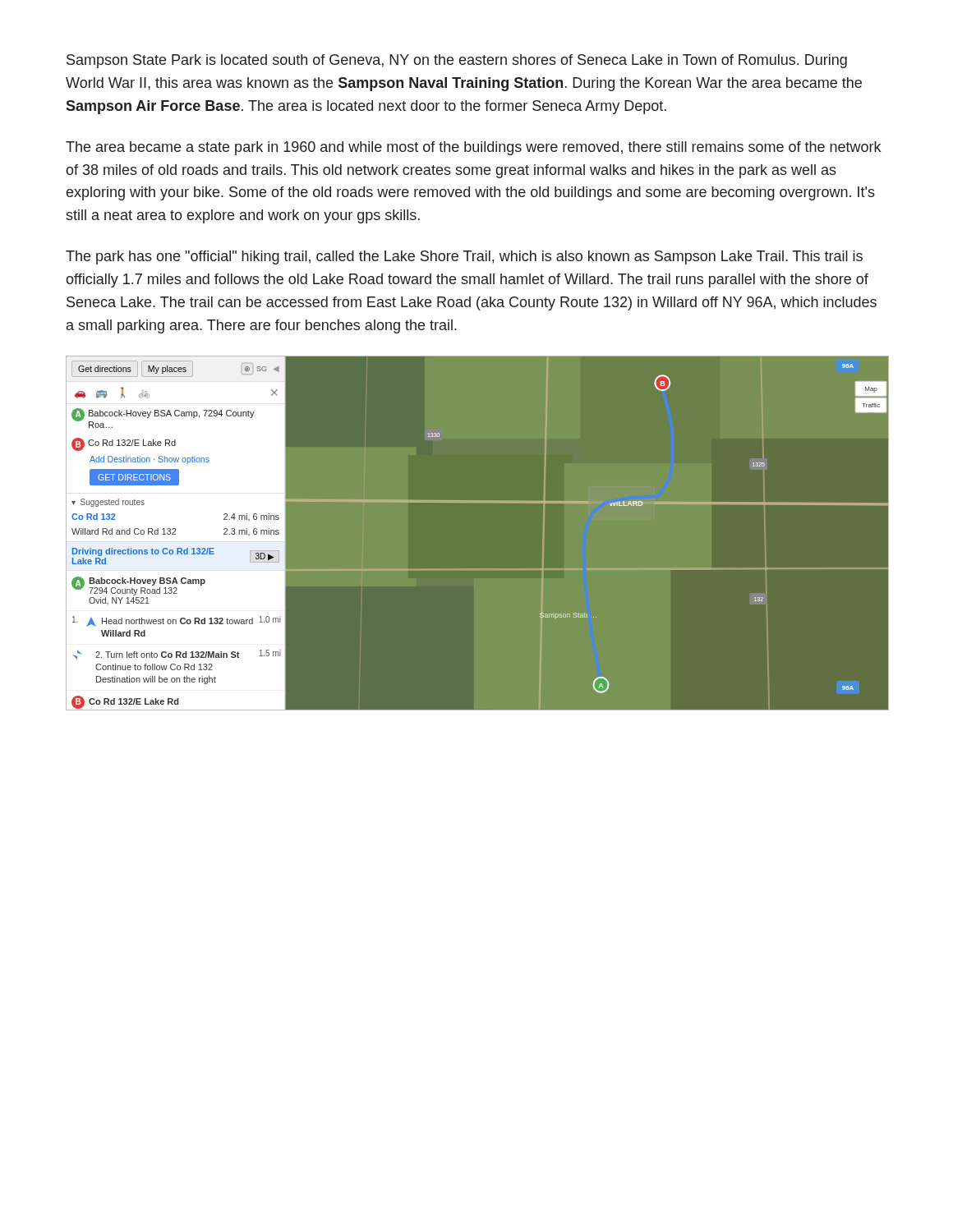Viewport: 953px width, 1232px height.
Task: Locate the block of text that opens with "Sampson State Park is located south of Geneva,"
Action: point(464,83)
